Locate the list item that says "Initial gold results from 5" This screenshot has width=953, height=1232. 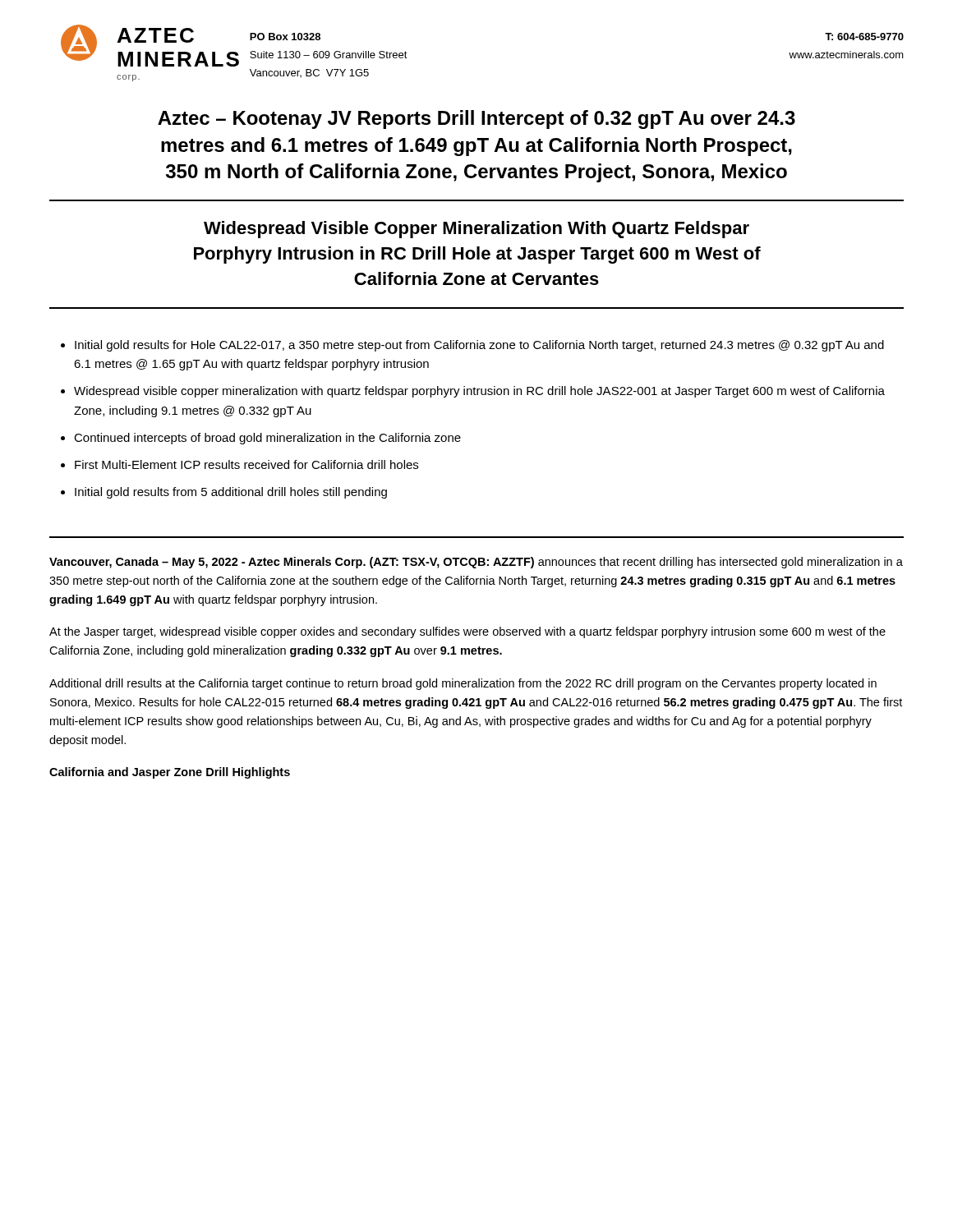point(231,492)
